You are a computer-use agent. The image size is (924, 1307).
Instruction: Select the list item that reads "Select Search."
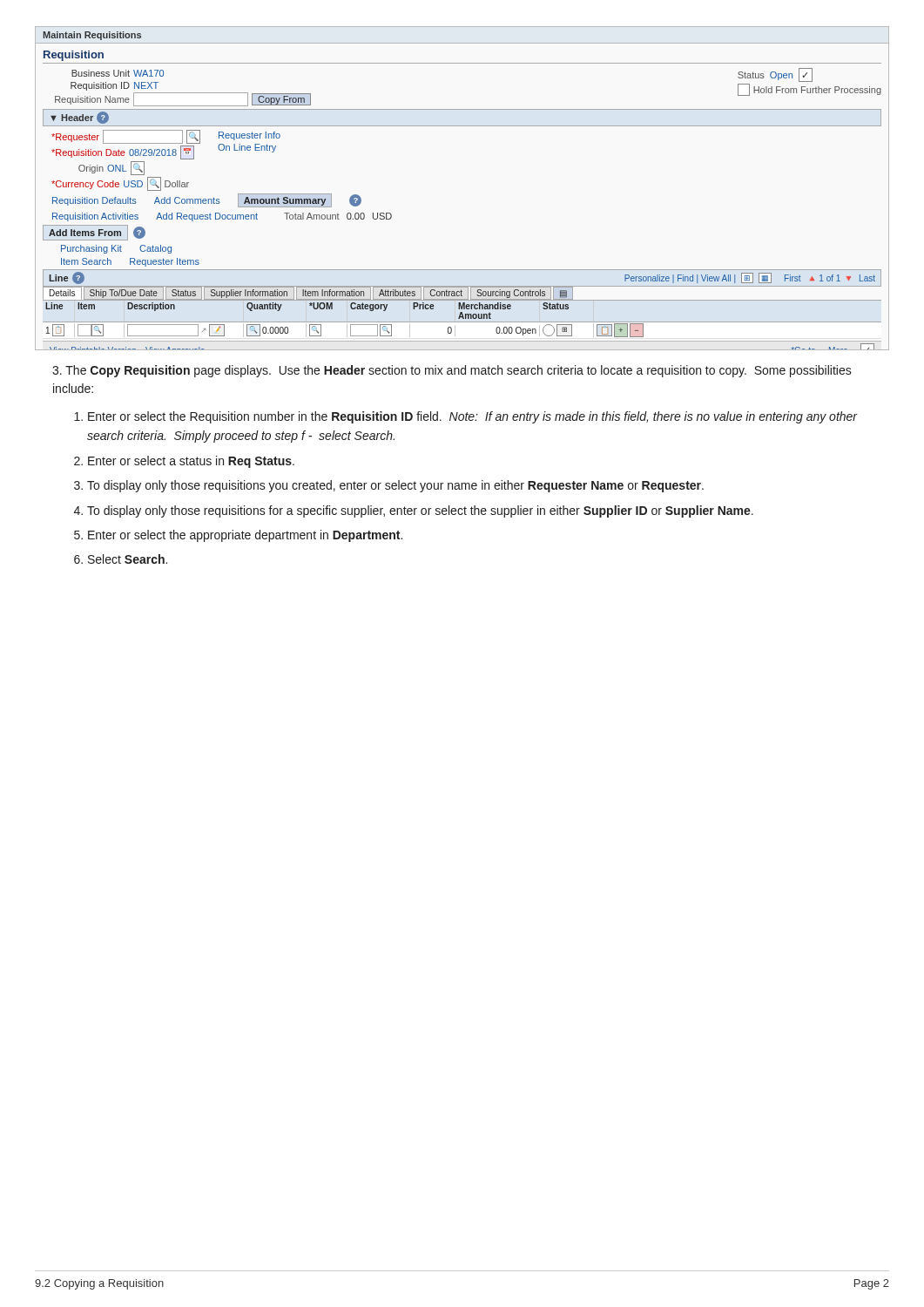coord(128,560)
